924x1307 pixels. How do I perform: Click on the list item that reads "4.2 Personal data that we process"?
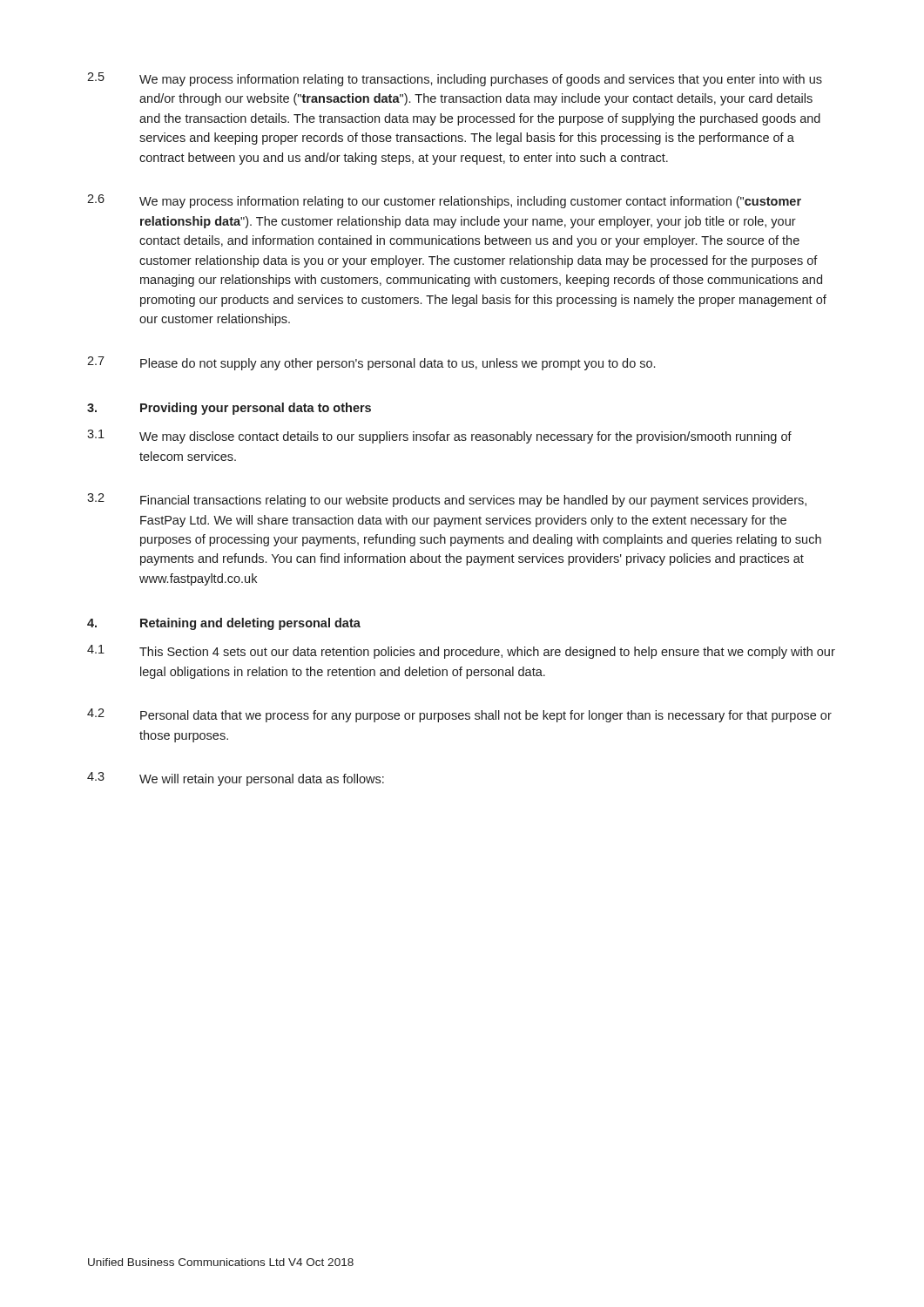point(462,726)
